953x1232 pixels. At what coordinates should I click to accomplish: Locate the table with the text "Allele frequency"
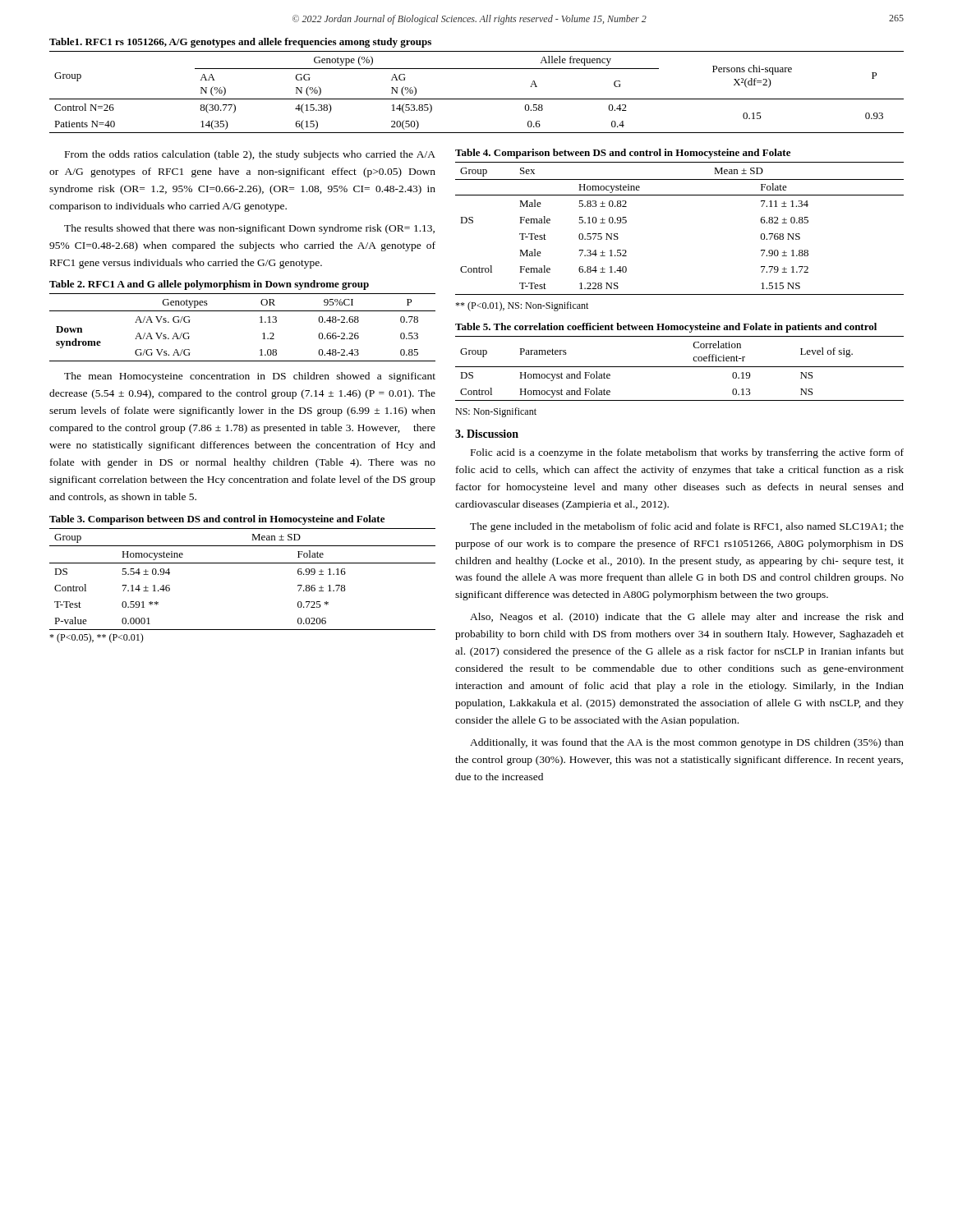[476, 92]
